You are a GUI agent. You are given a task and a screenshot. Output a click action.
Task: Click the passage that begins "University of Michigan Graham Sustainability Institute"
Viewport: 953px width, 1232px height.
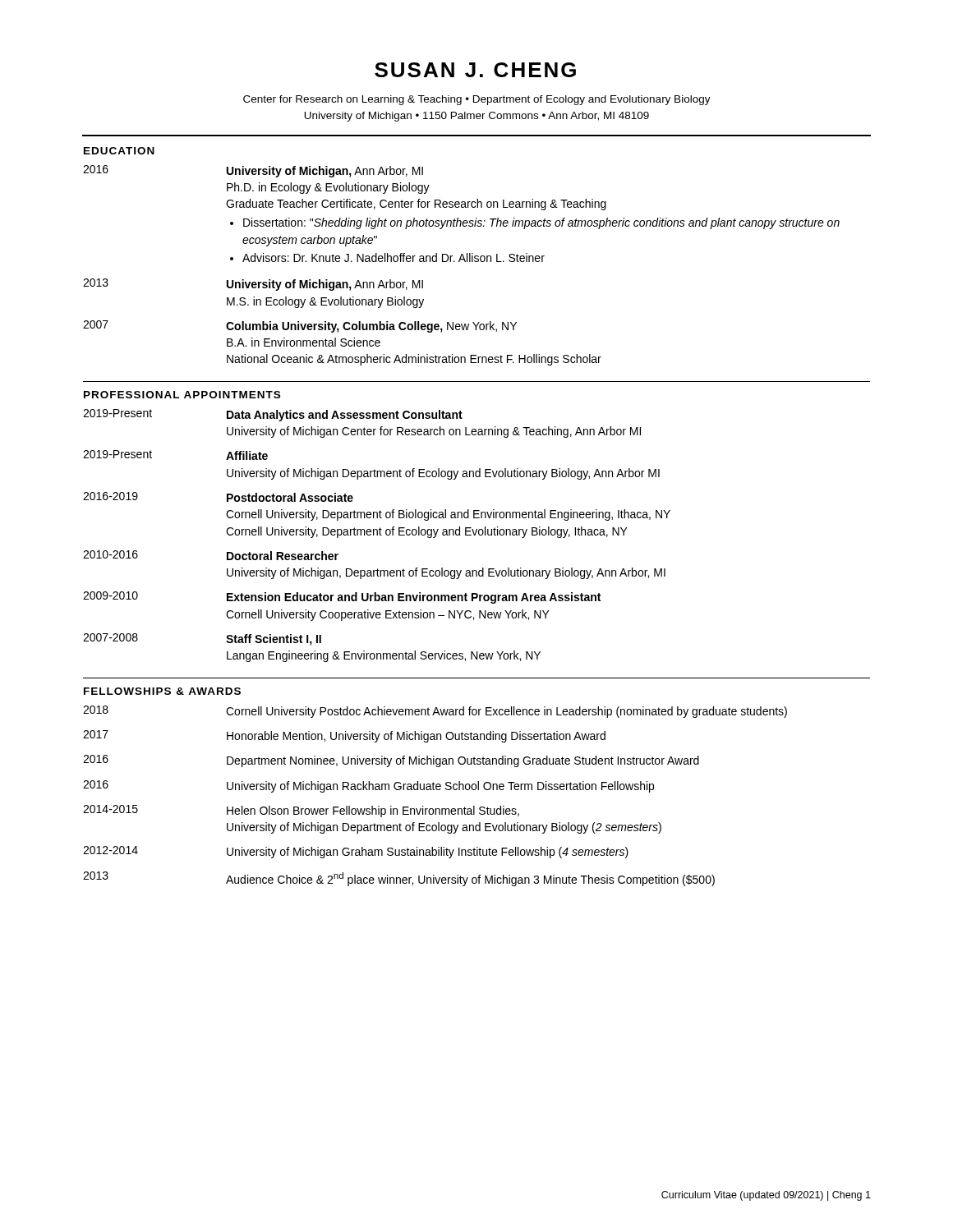pyautogui.click(x=427, y=852)
